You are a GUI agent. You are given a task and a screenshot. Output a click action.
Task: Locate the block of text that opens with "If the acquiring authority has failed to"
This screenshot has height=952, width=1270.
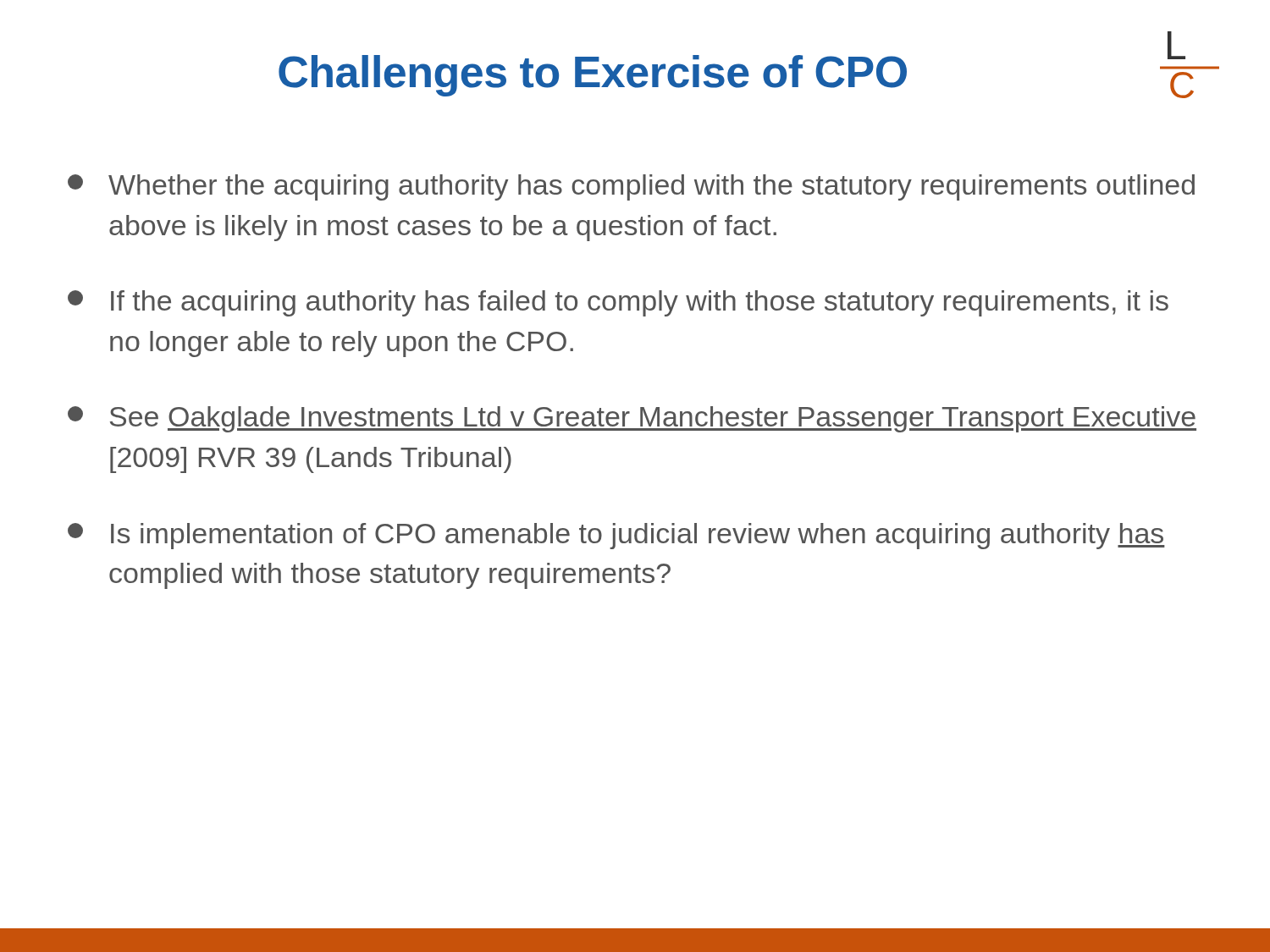pos(635,321)
